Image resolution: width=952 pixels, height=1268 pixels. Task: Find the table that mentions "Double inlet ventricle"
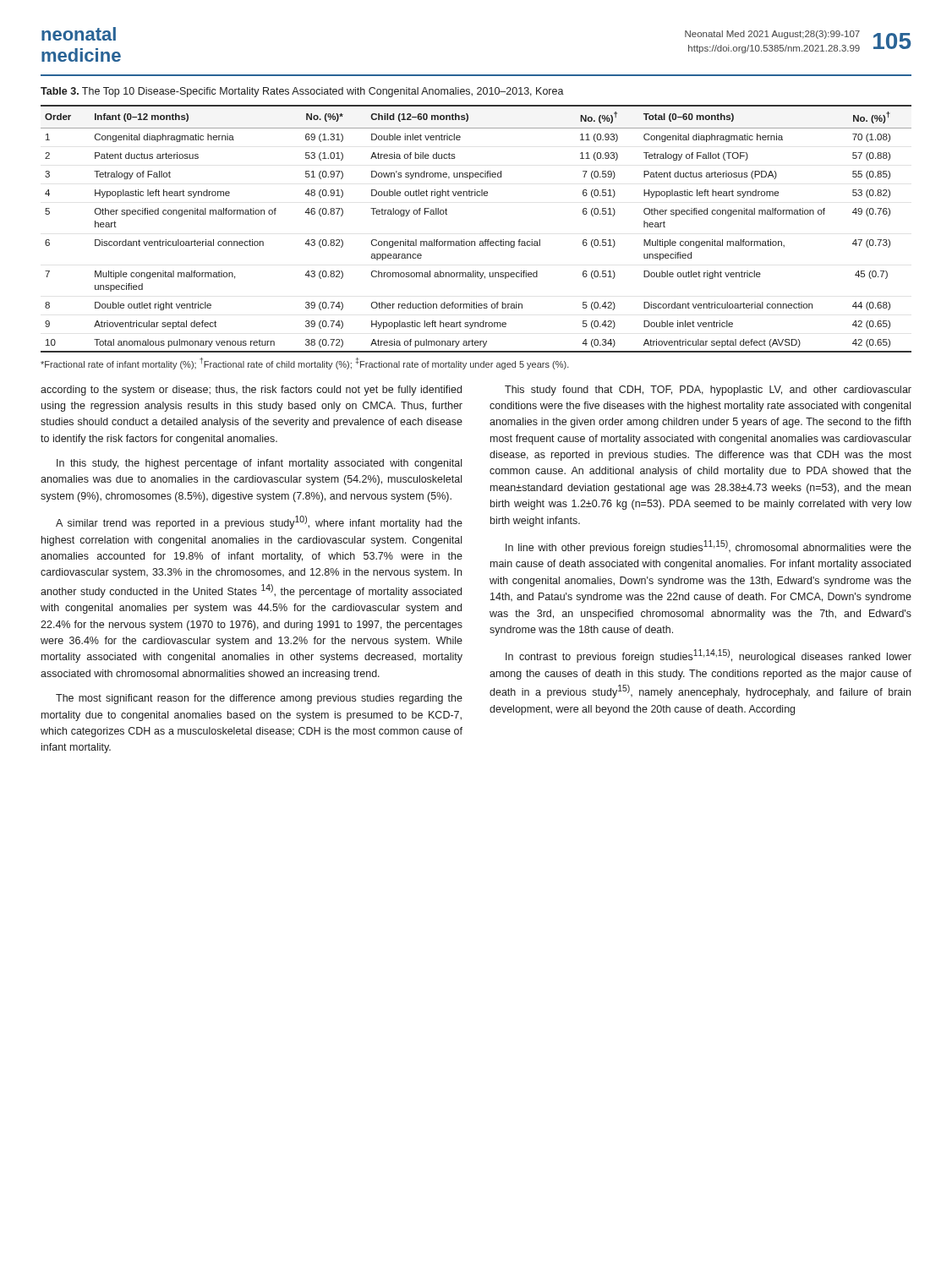click(x=476, y=229)
